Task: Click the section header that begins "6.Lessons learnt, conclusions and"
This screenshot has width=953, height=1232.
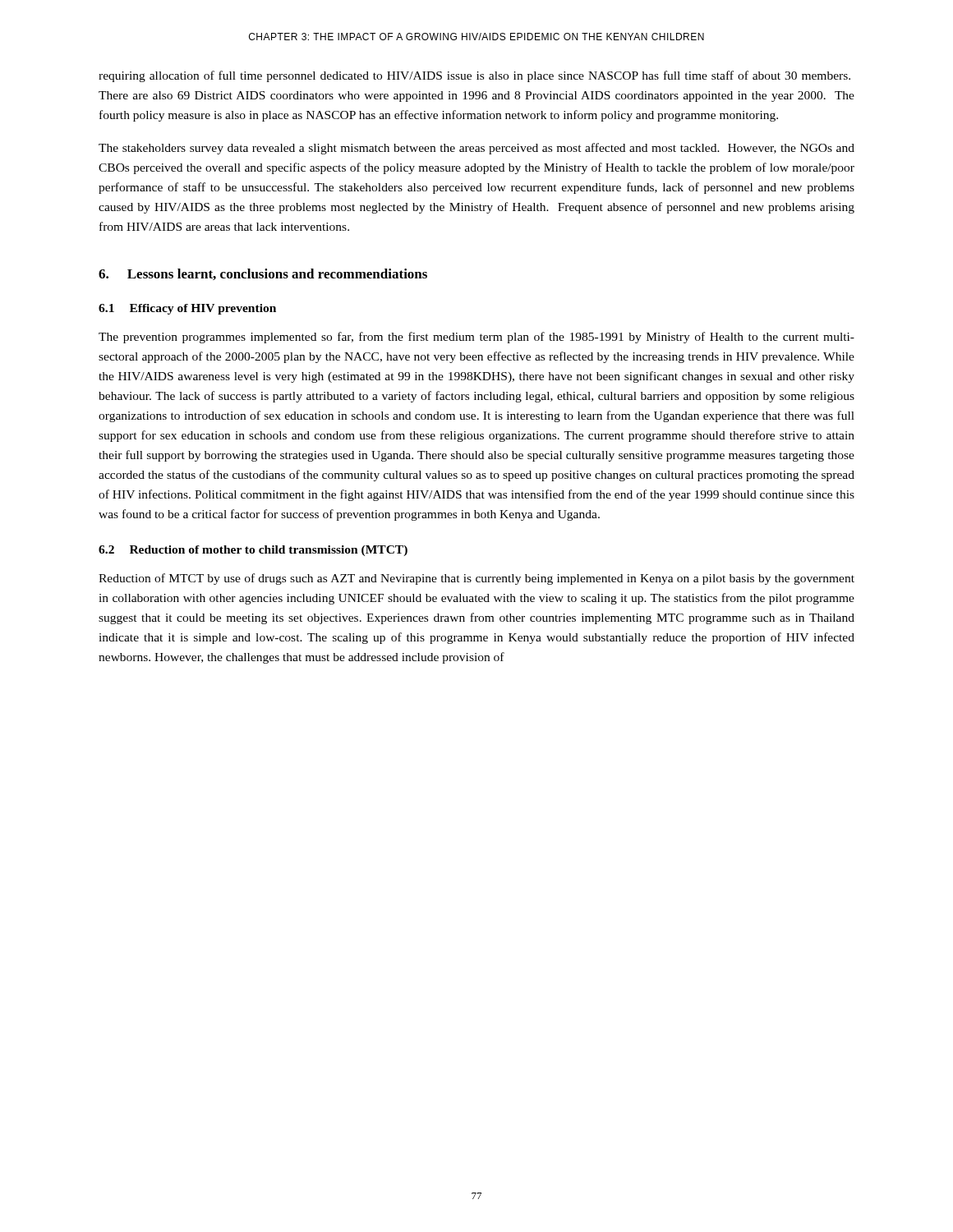Action: point(263,274)
